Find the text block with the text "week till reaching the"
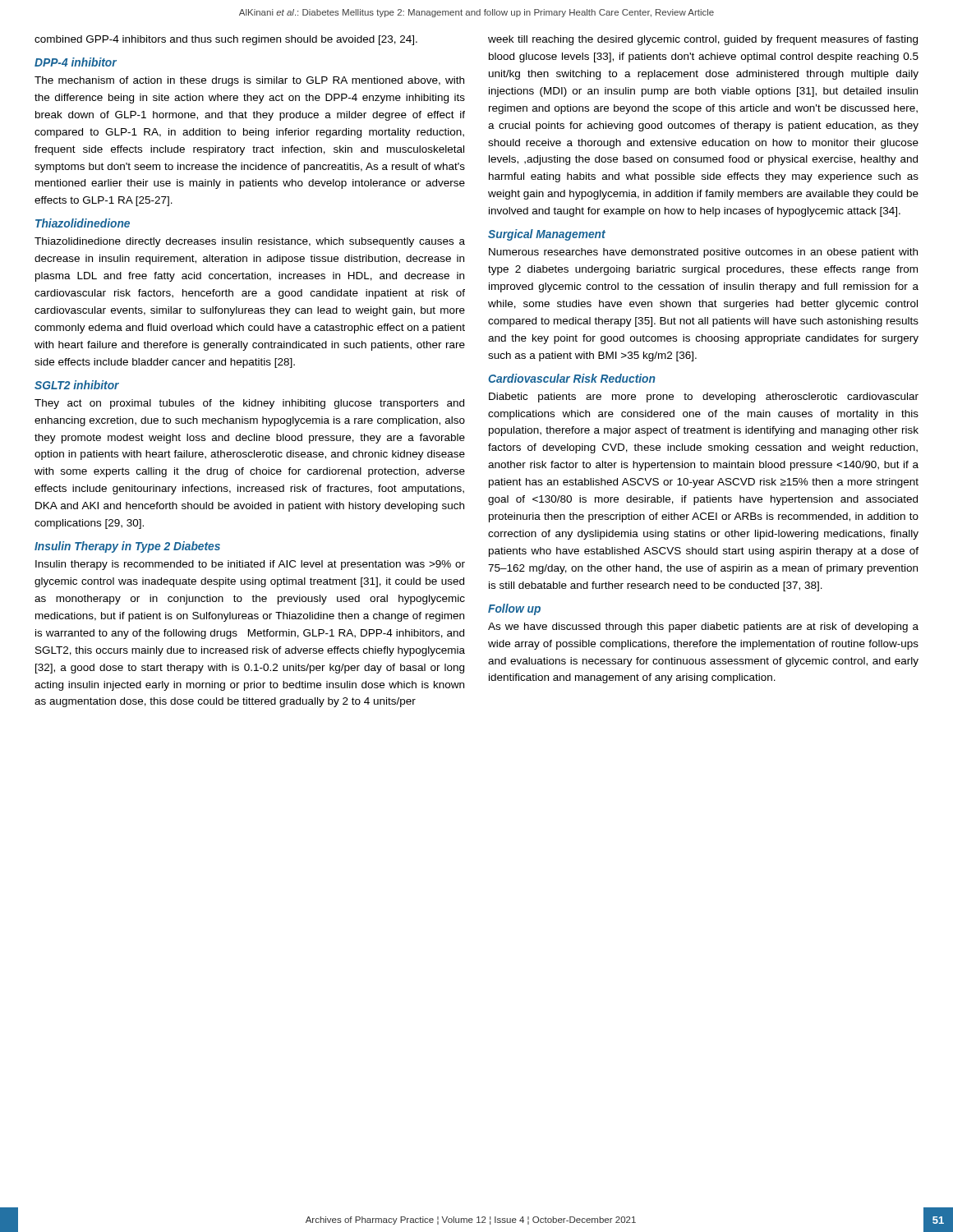953x1232 pixels. (x=703, y=126)
